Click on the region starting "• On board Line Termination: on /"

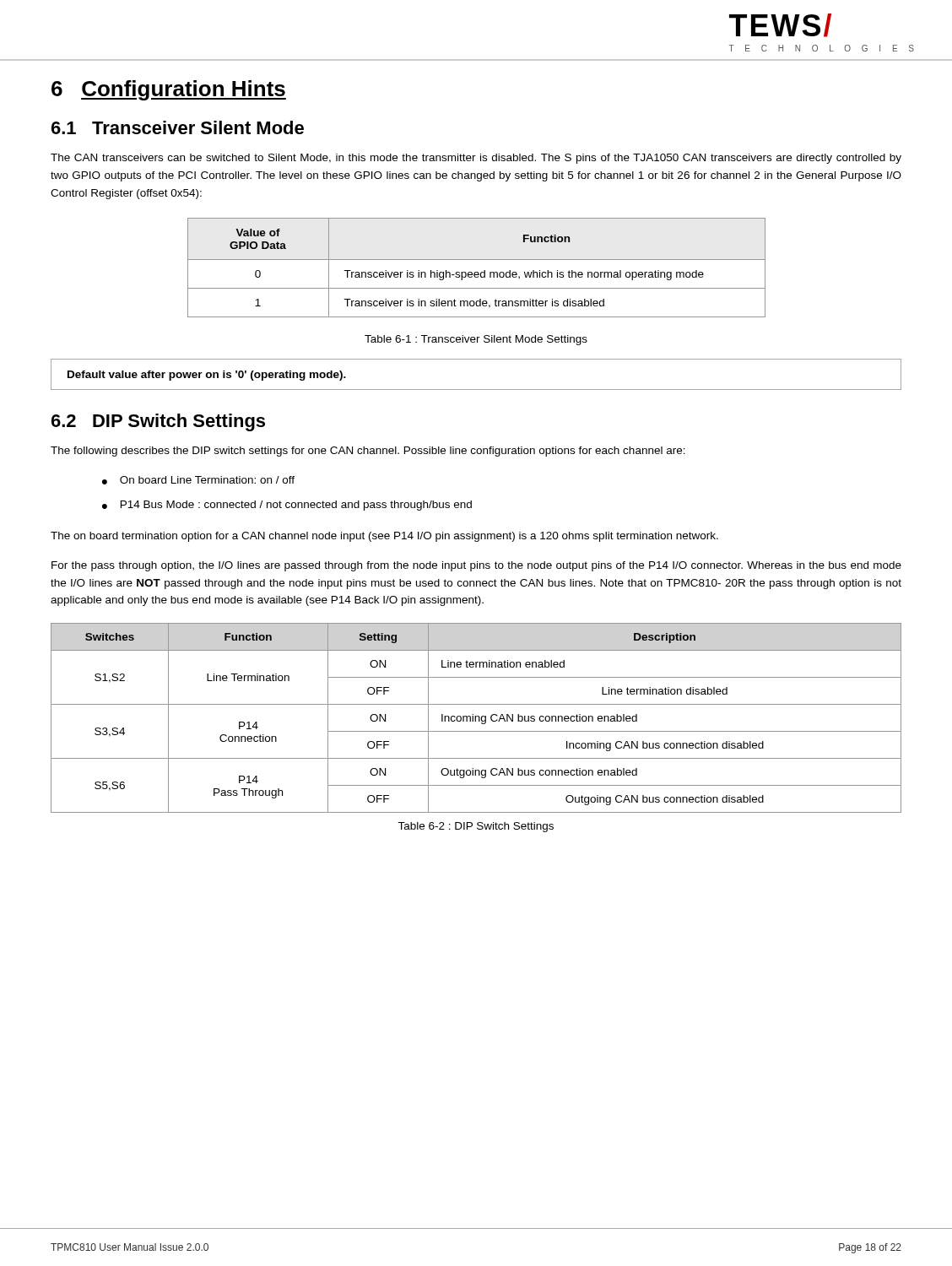tap(198, 481)
